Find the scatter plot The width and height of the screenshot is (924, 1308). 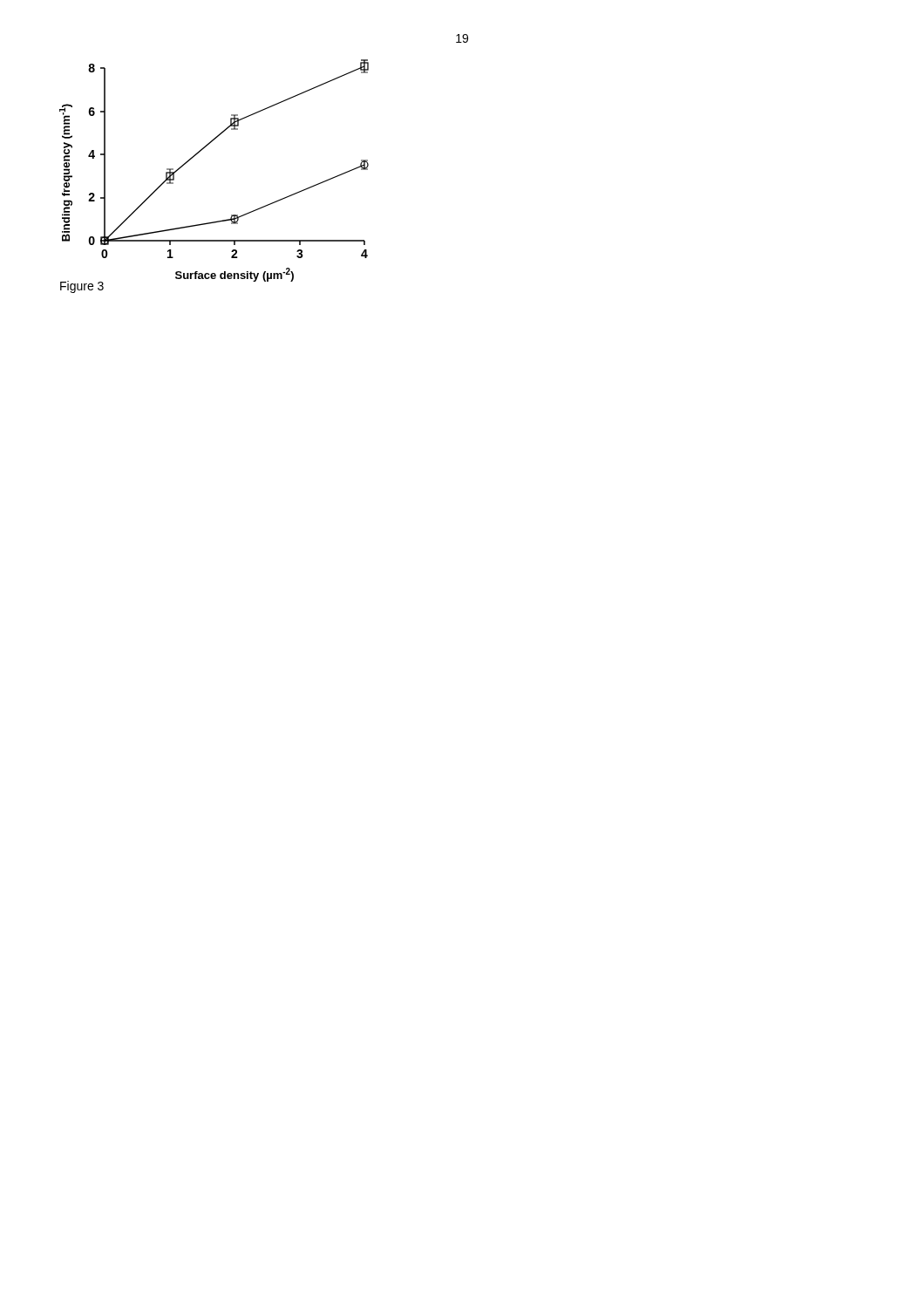coord(225,174)
